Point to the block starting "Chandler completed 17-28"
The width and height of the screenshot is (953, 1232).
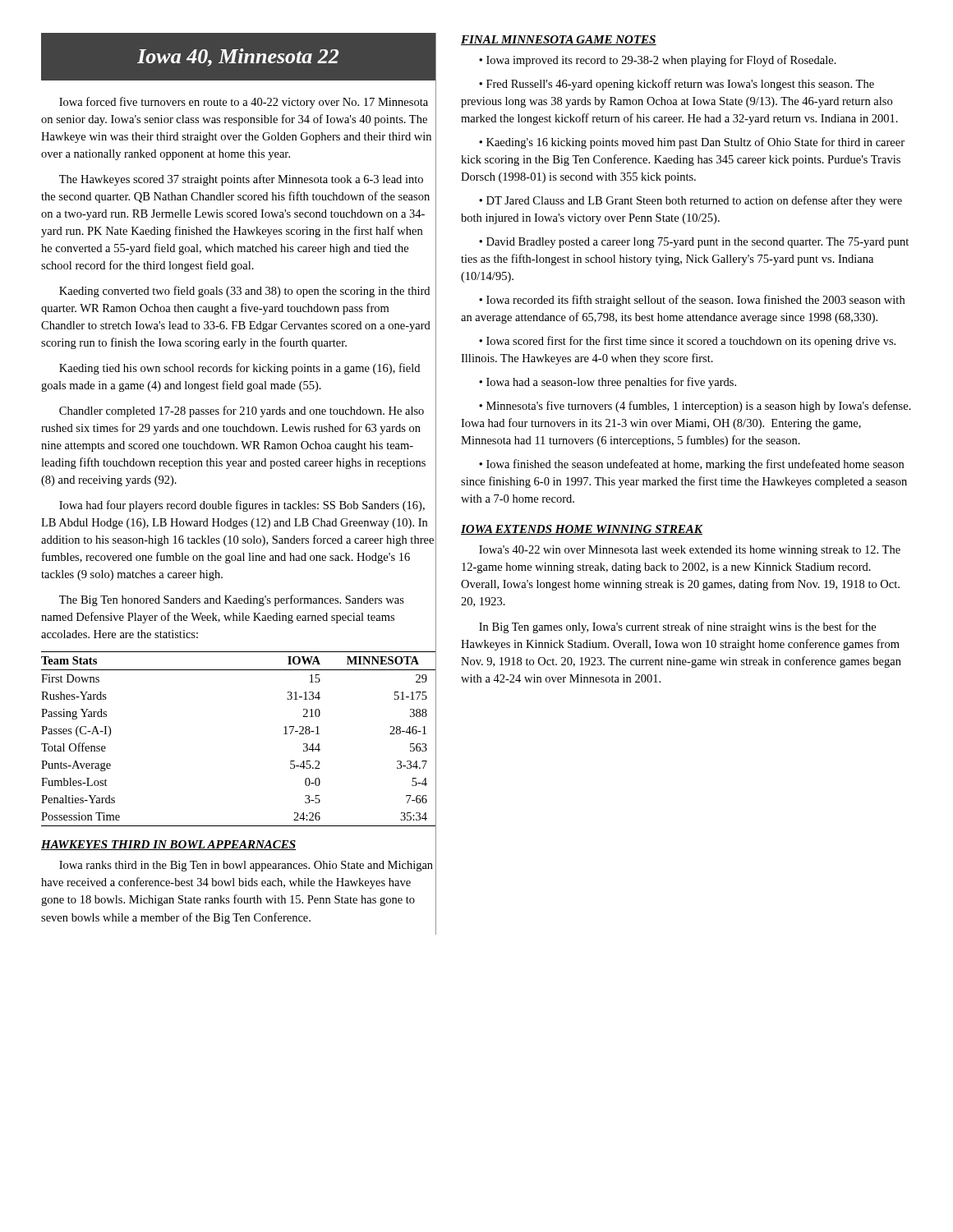click(238, 446)
